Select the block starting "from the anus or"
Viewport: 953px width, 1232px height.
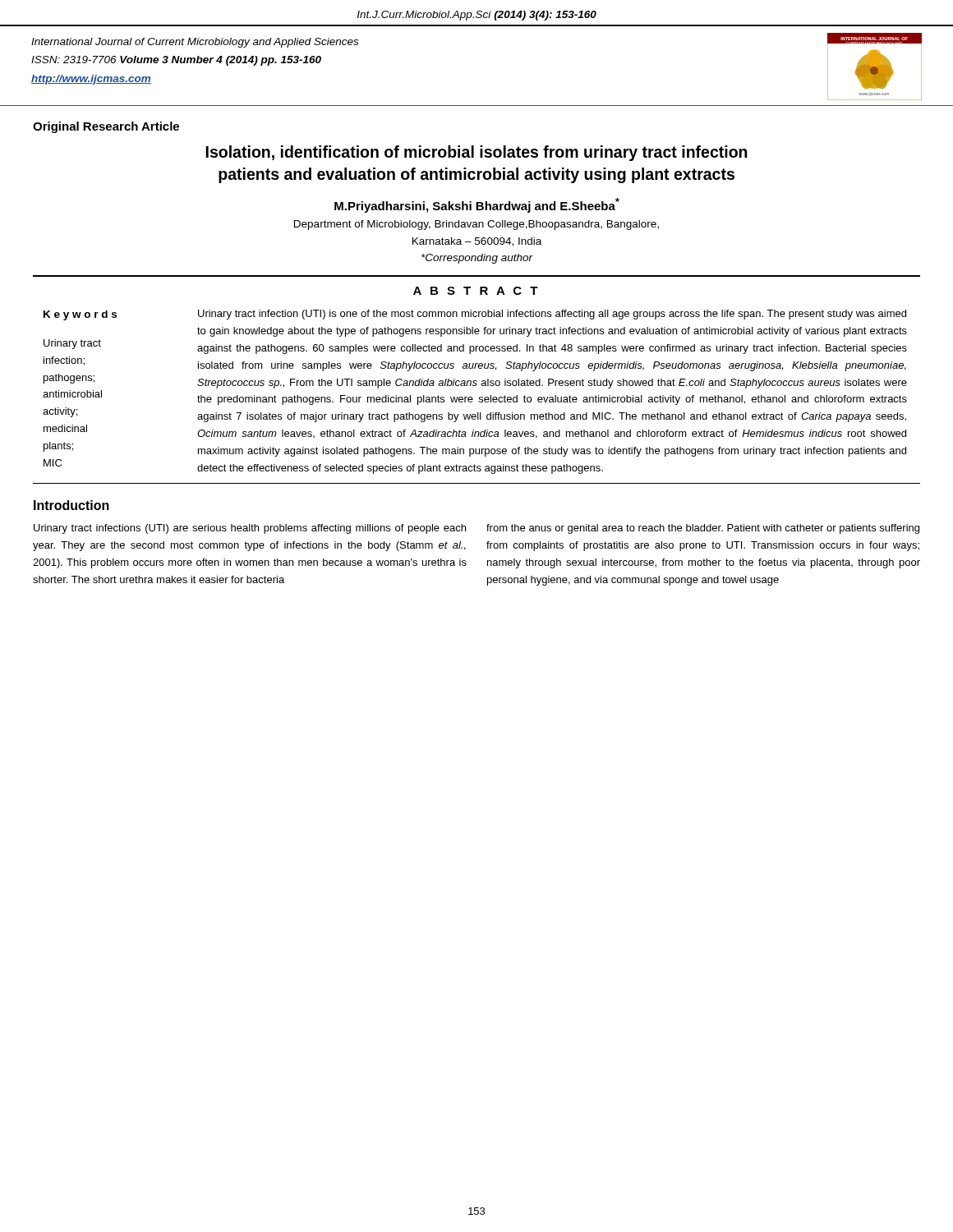(x=703, y=554)
